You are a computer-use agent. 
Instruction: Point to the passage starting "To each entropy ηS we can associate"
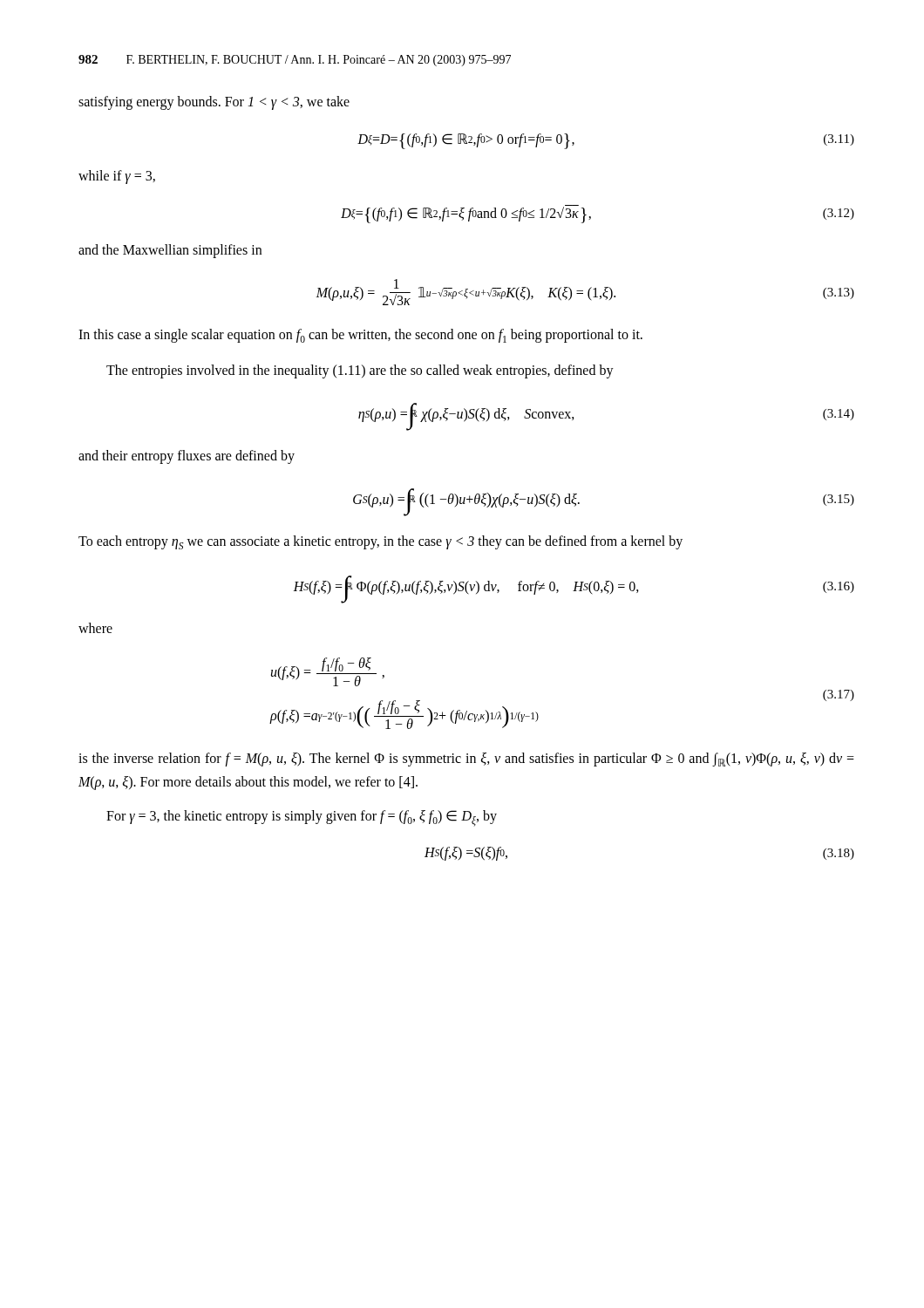466,543
